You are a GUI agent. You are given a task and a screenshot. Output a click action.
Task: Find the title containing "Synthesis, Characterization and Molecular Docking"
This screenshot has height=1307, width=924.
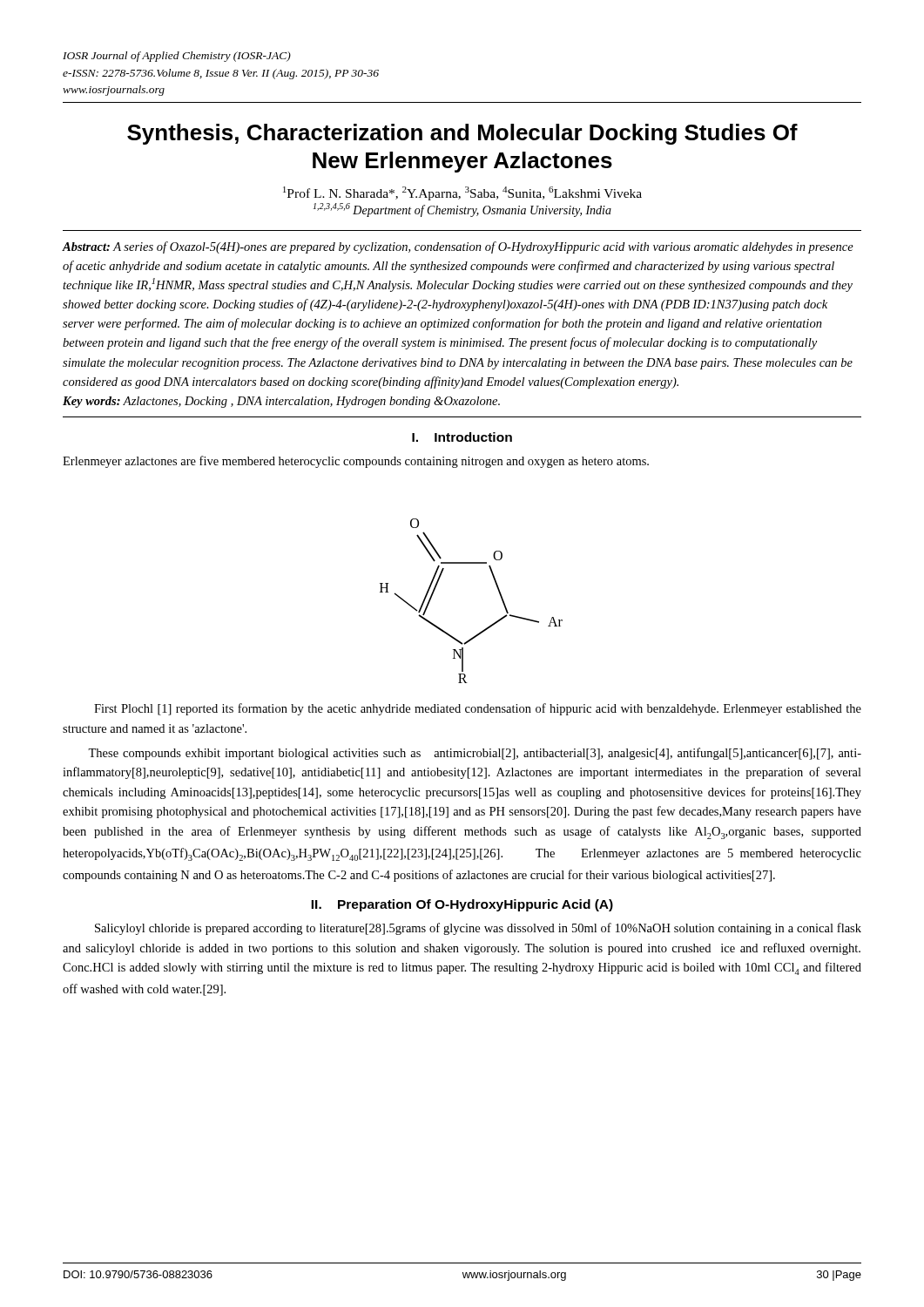(462, 147)
